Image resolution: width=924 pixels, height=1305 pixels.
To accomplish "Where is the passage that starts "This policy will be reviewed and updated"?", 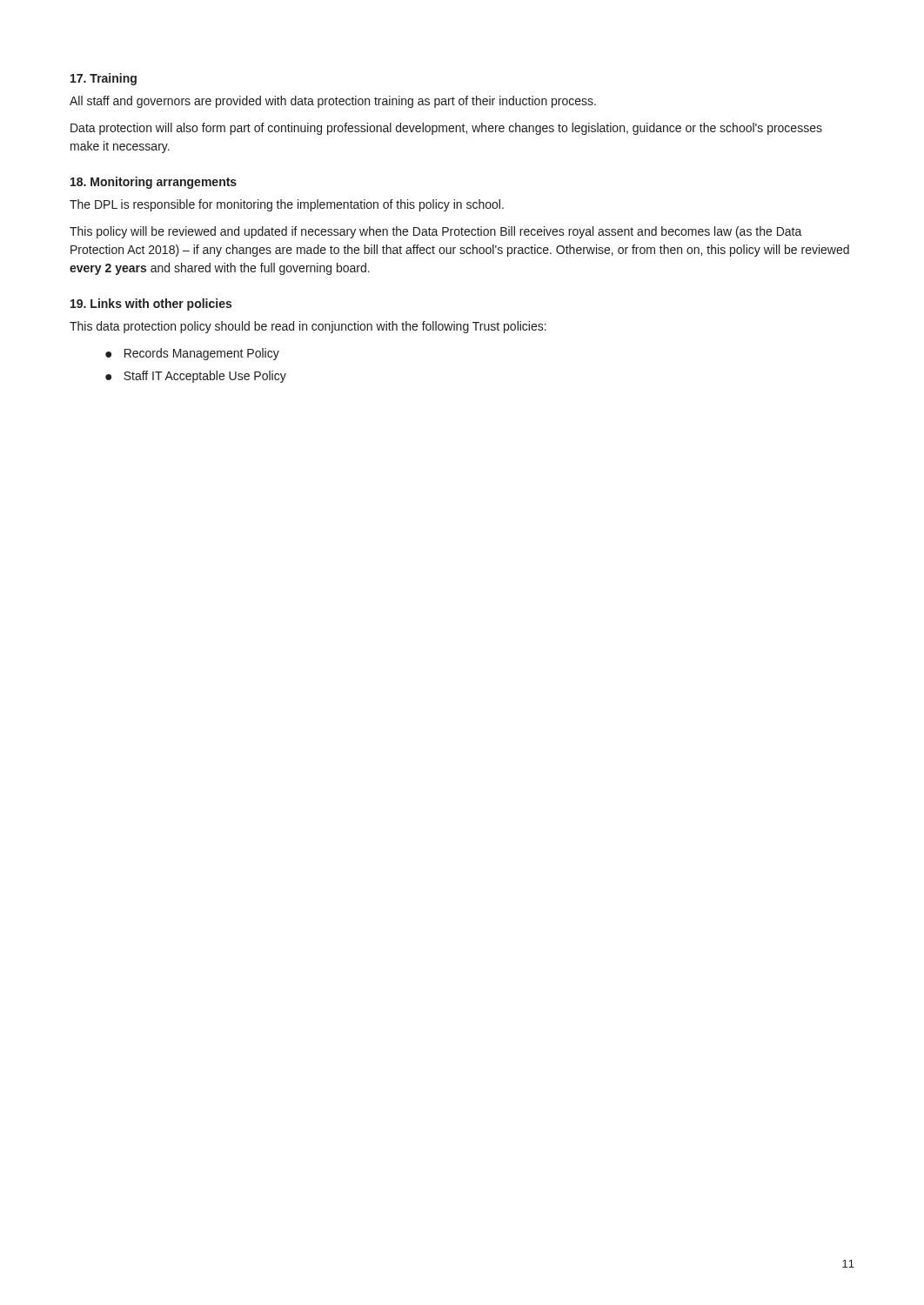I will coord(460,250).
